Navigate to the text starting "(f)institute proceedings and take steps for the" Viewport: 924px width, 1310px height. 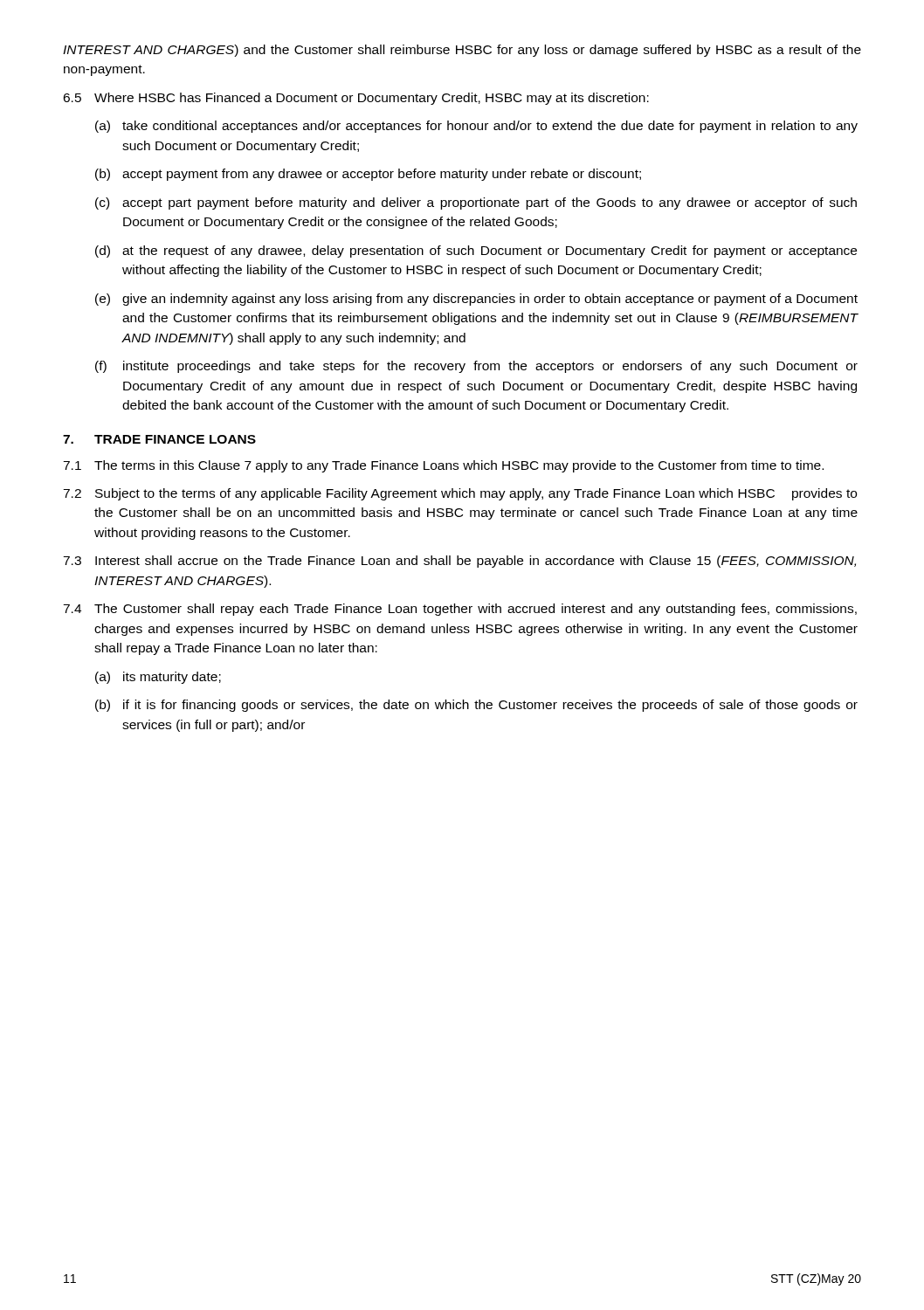[478, 386]
